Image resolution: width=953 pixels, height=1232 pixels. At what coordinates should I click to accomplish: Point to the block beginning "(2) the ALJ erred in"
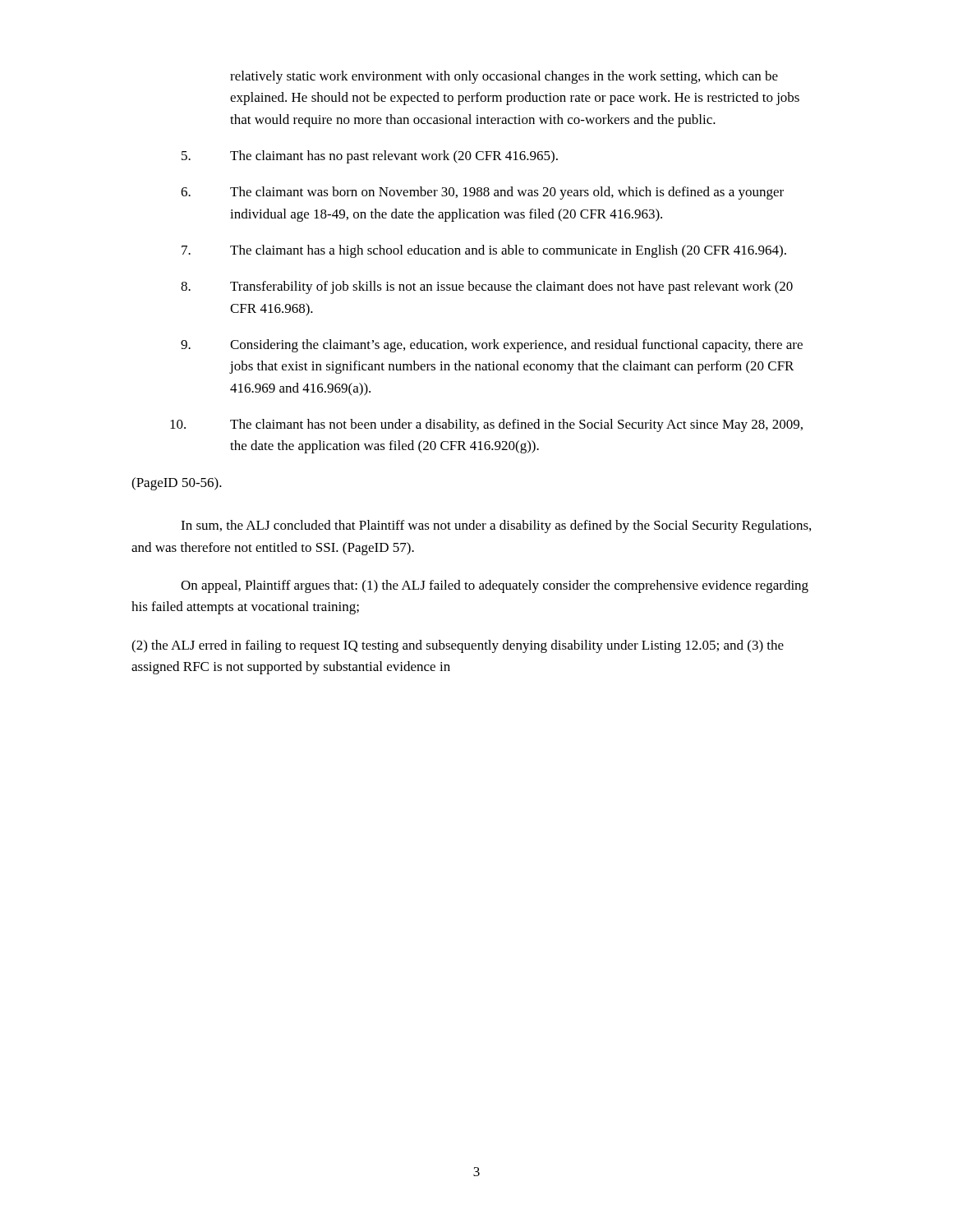click(x=458, y=656)
